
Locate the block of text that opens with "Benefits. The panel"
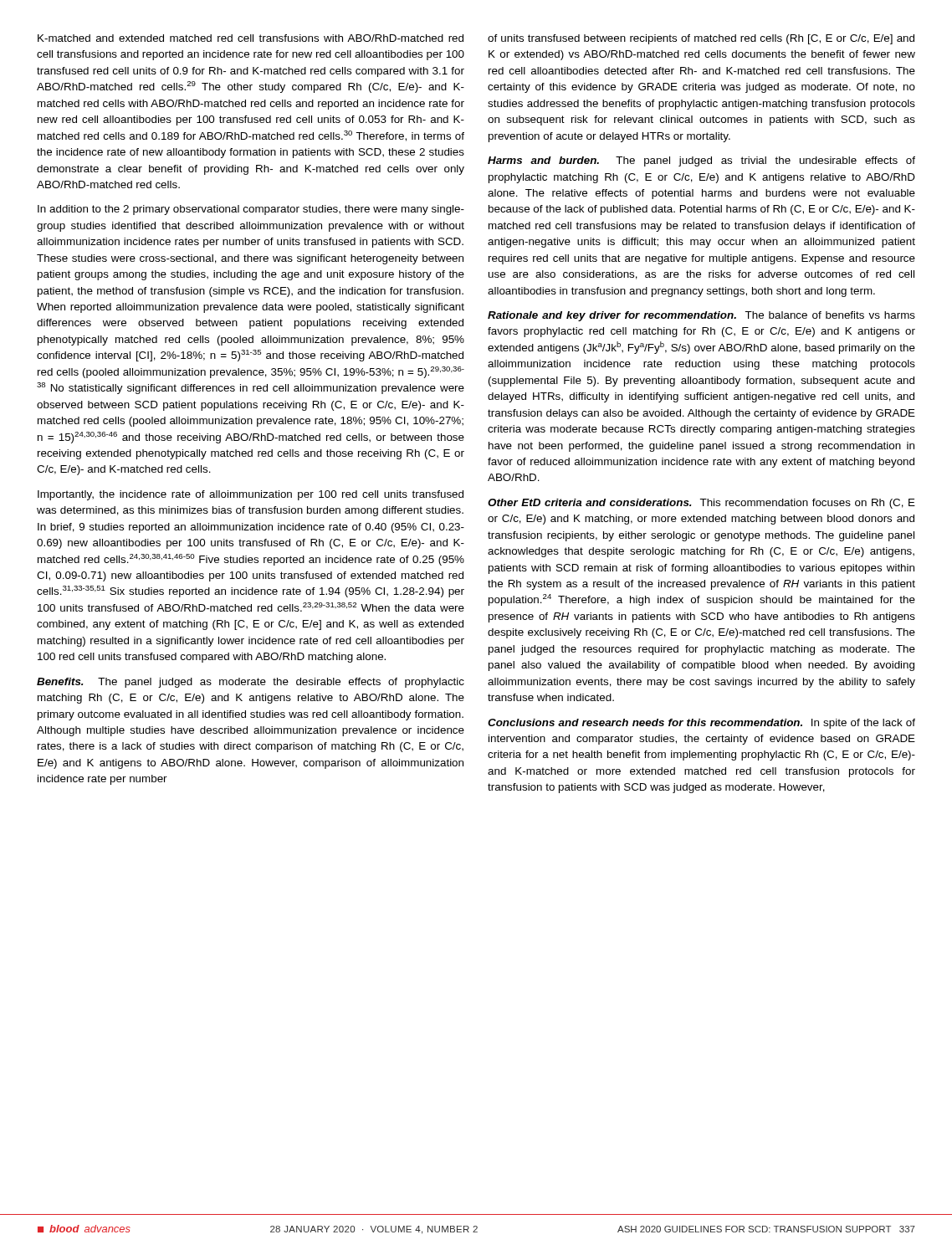pyautogui.click(x=251, y=730)
